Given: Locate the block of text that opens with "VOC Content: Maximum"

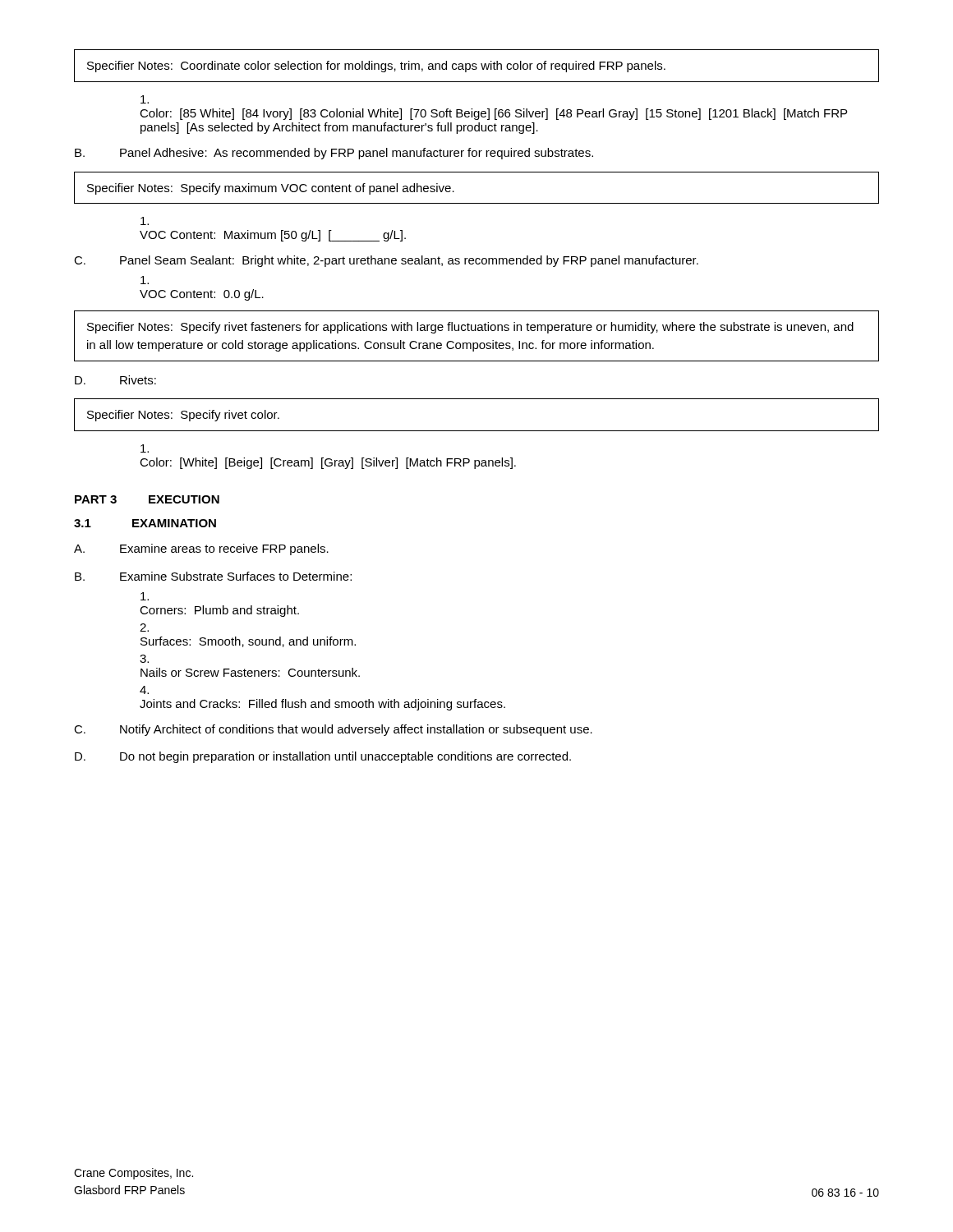Looking at the screenshot, I should click(x=145, y=221).
